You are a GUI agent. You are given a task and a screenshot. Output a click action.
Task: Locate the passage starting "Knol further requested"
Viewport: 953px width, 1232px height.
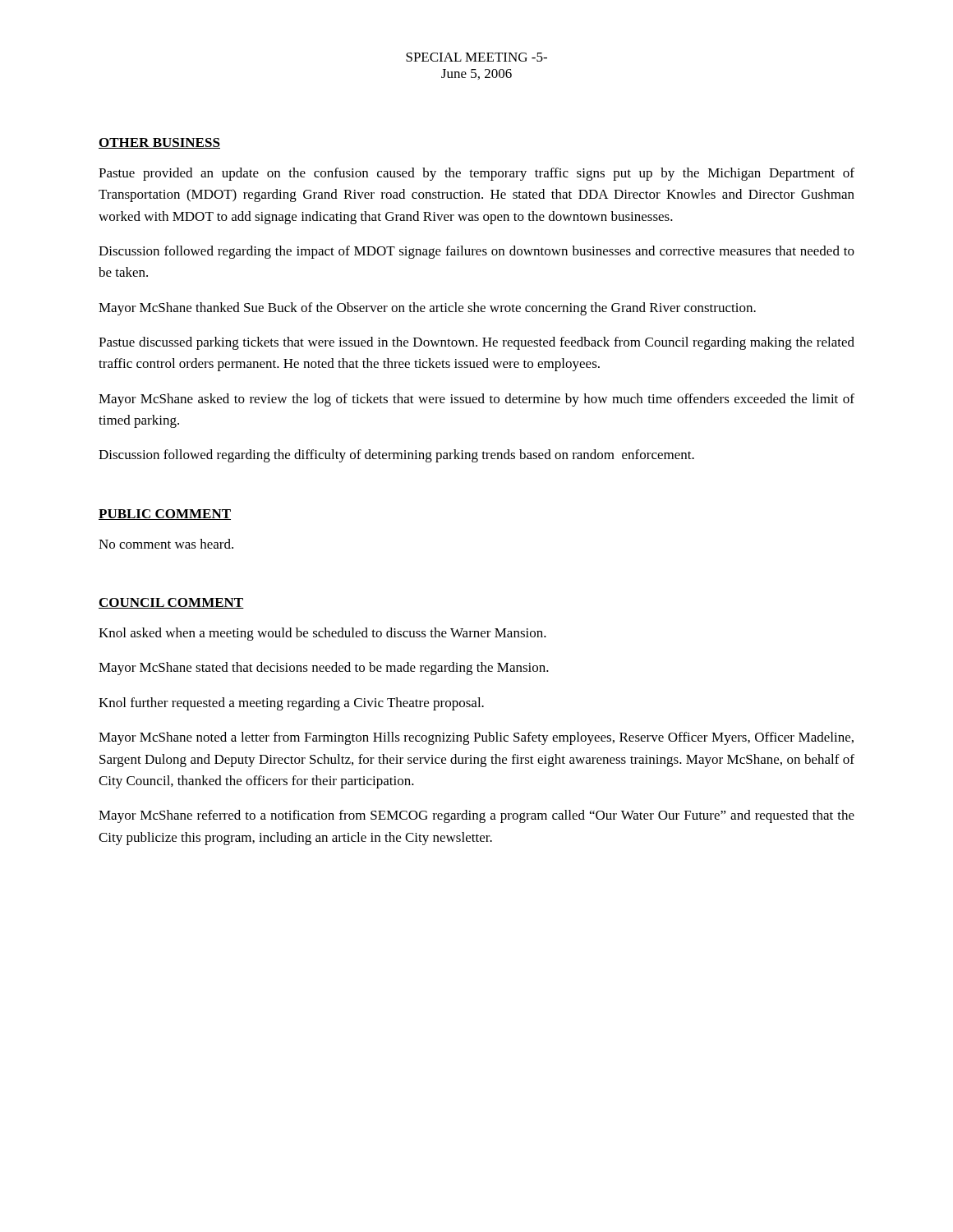click(292, 702)
